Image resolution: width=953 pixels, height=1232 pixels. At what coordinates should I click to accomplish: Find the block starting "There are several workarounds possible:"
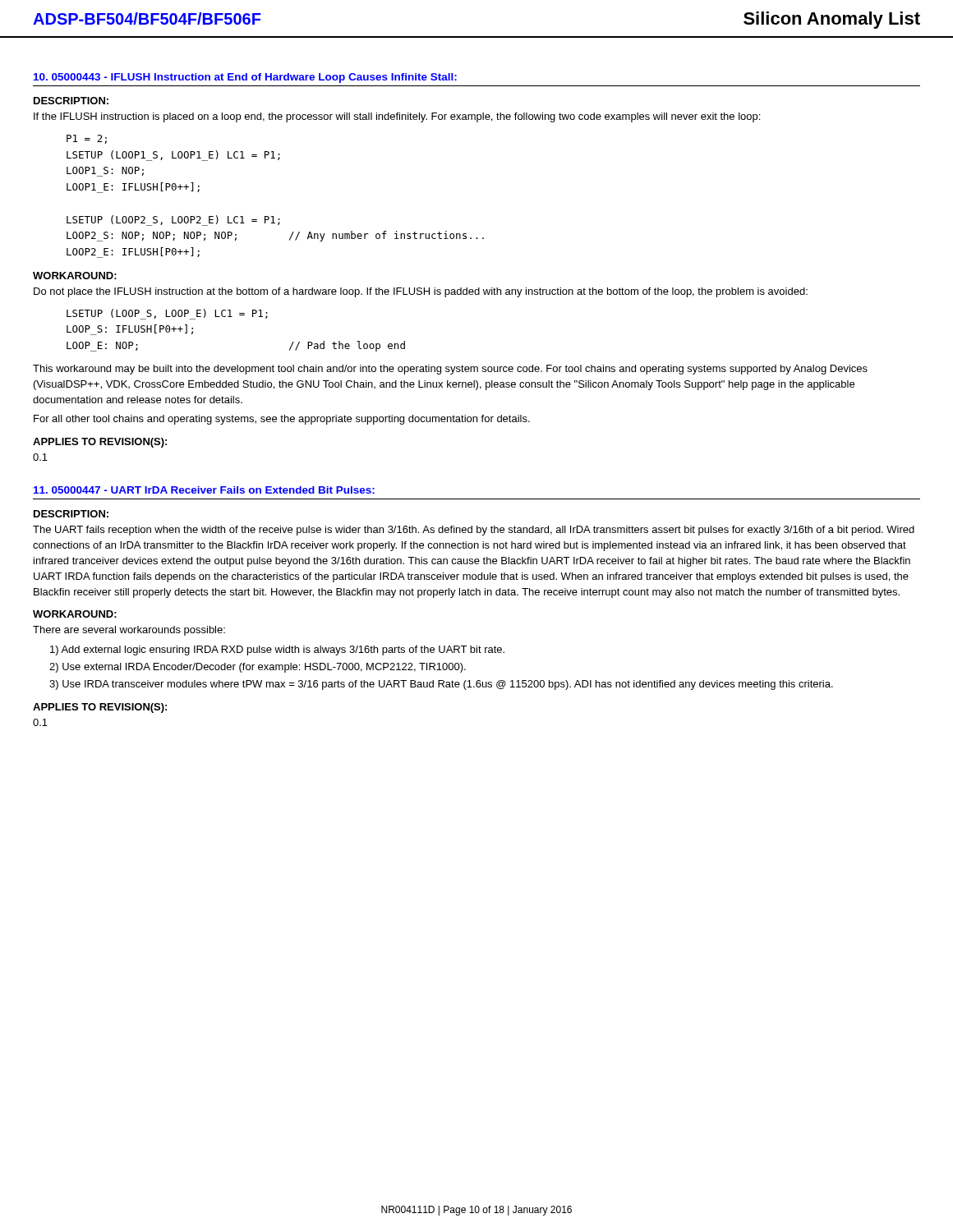129,630
